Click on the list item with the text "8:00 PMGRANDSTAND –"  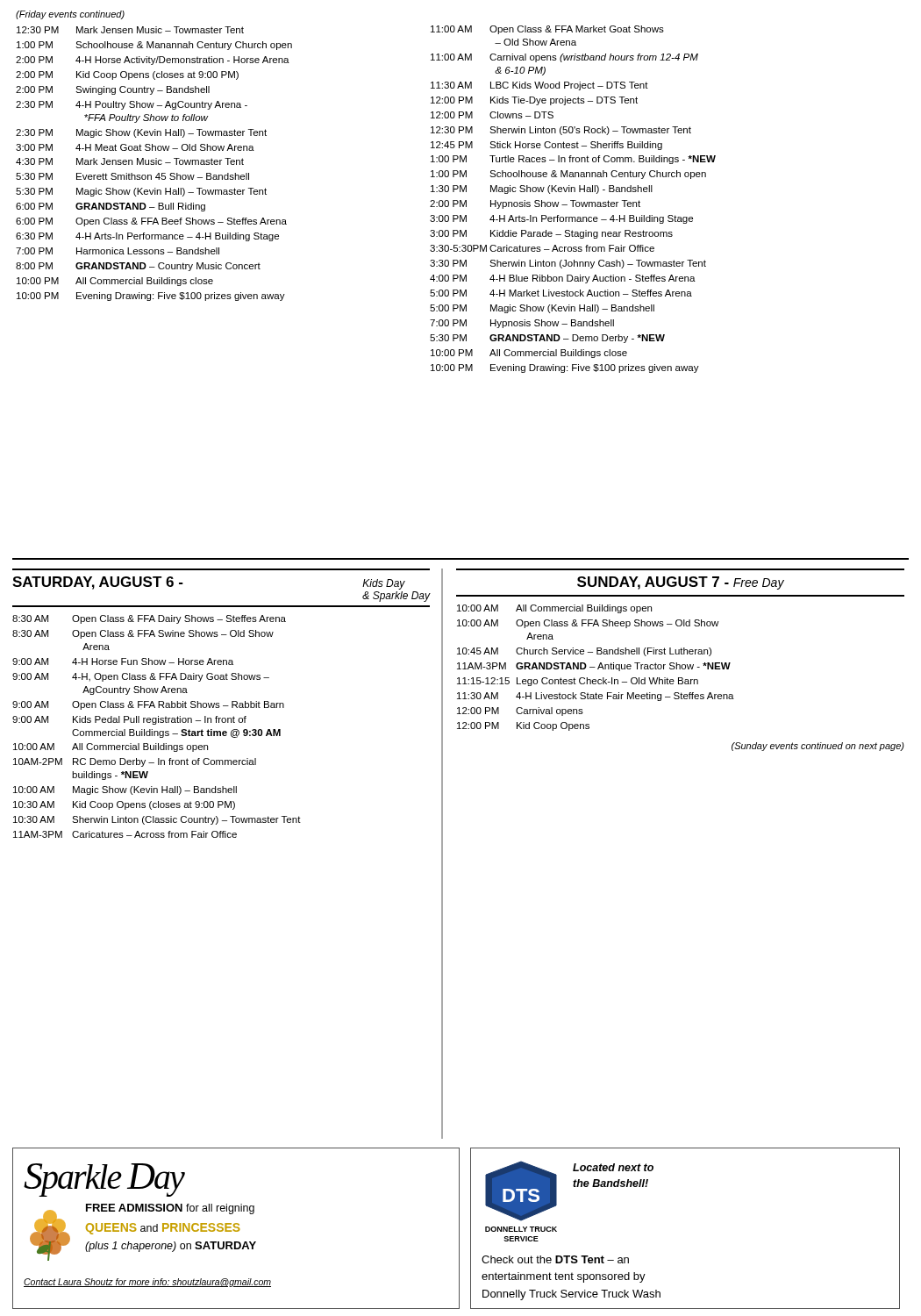214,266
